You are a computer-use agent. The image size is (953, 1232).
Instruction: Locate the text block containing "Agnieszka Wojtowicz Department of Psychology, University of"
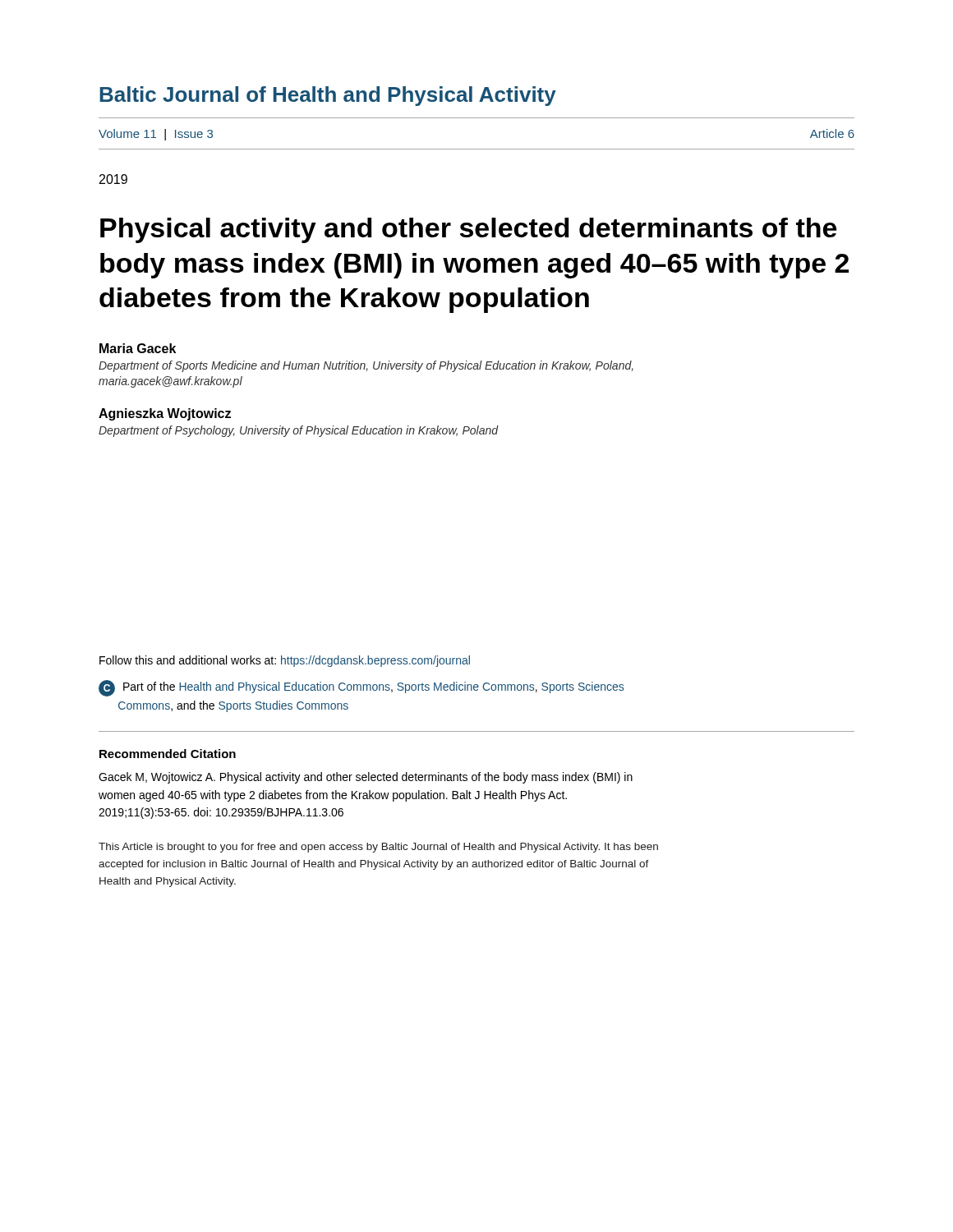pos(476,423)
